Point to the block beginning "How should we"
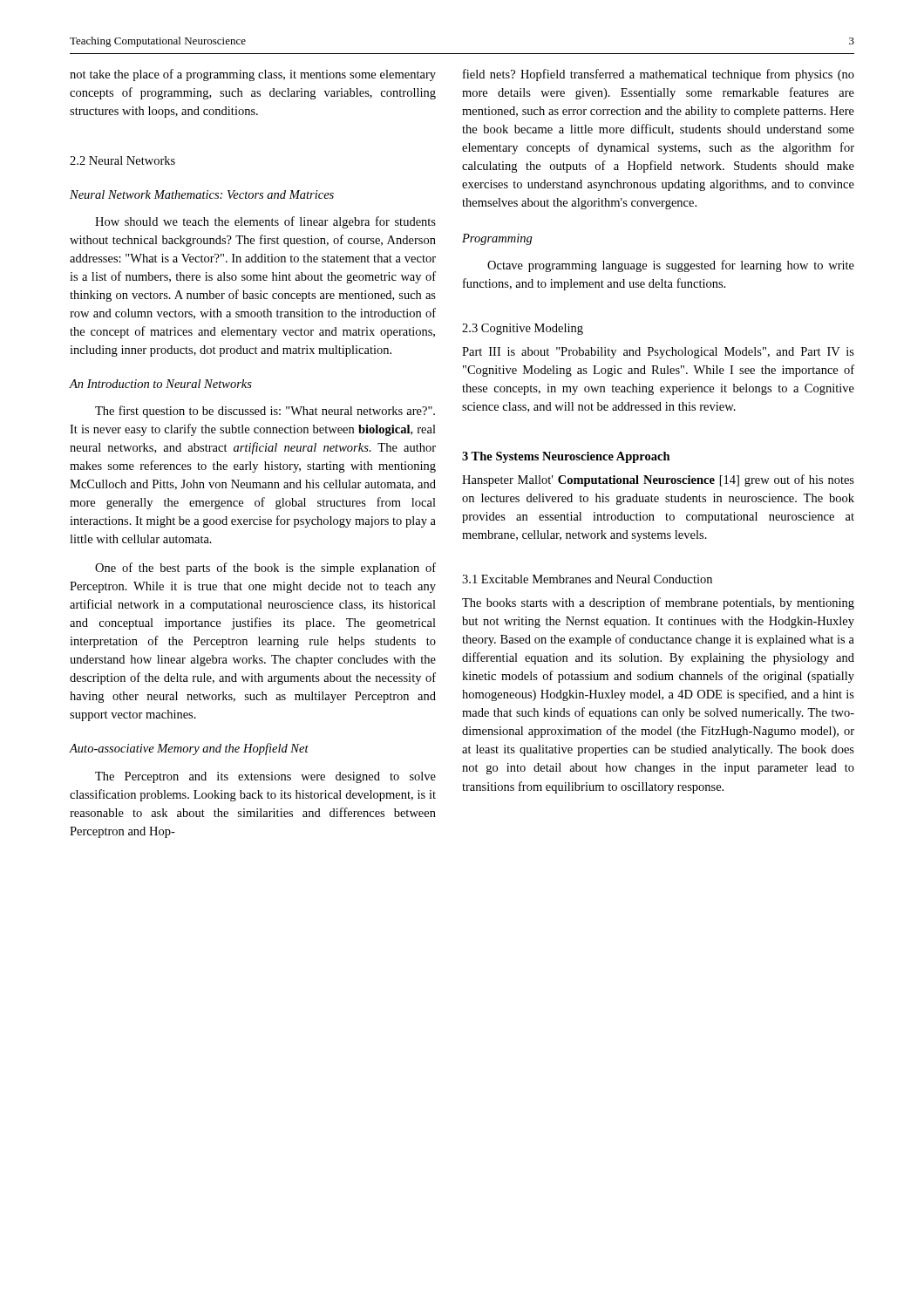Viewport: 924px width, 1308px height. pyautogui.click(x=253, y=286)
